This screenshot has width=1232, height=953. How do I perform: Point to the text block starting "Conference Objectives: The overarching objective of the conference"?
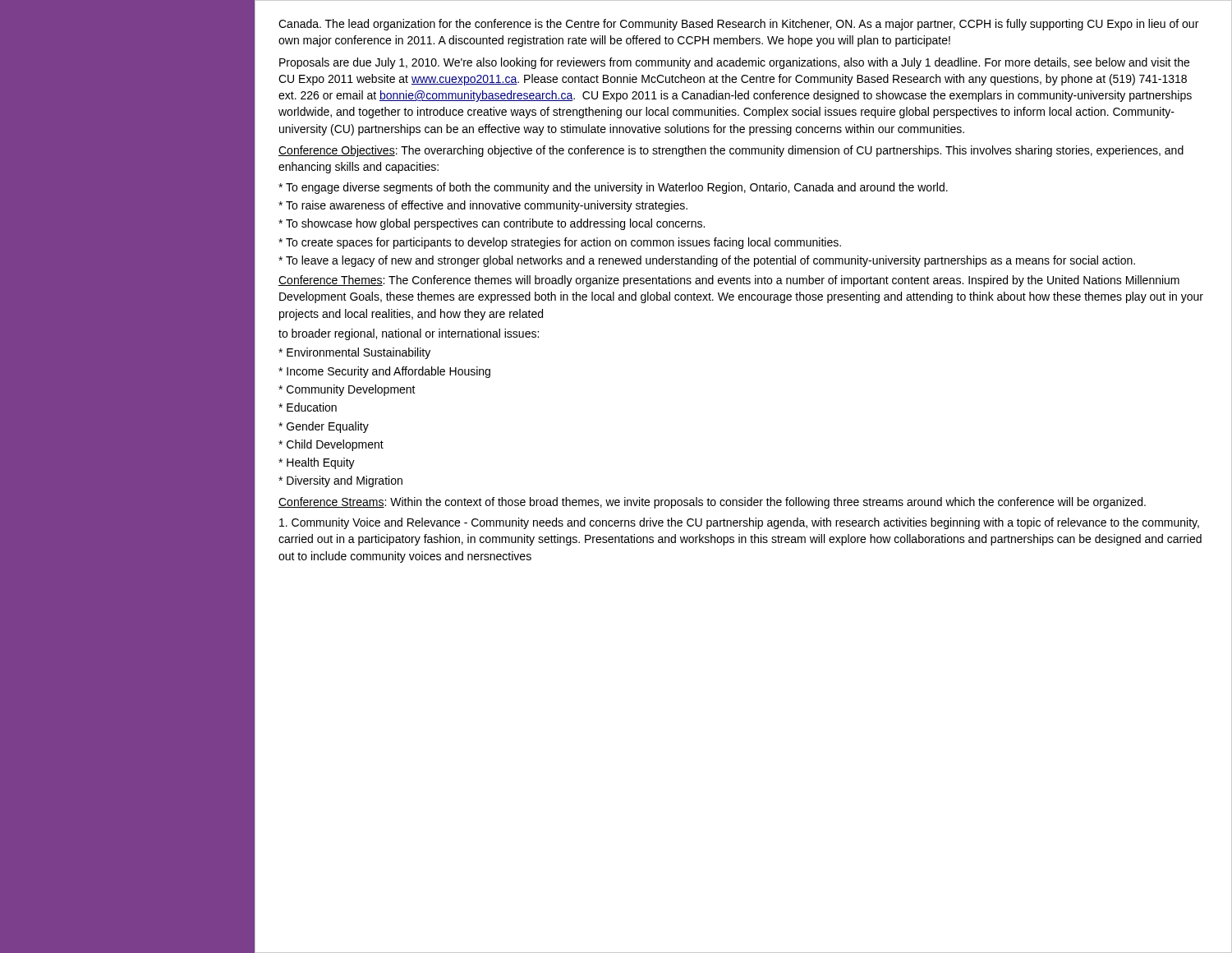(731, 159)
